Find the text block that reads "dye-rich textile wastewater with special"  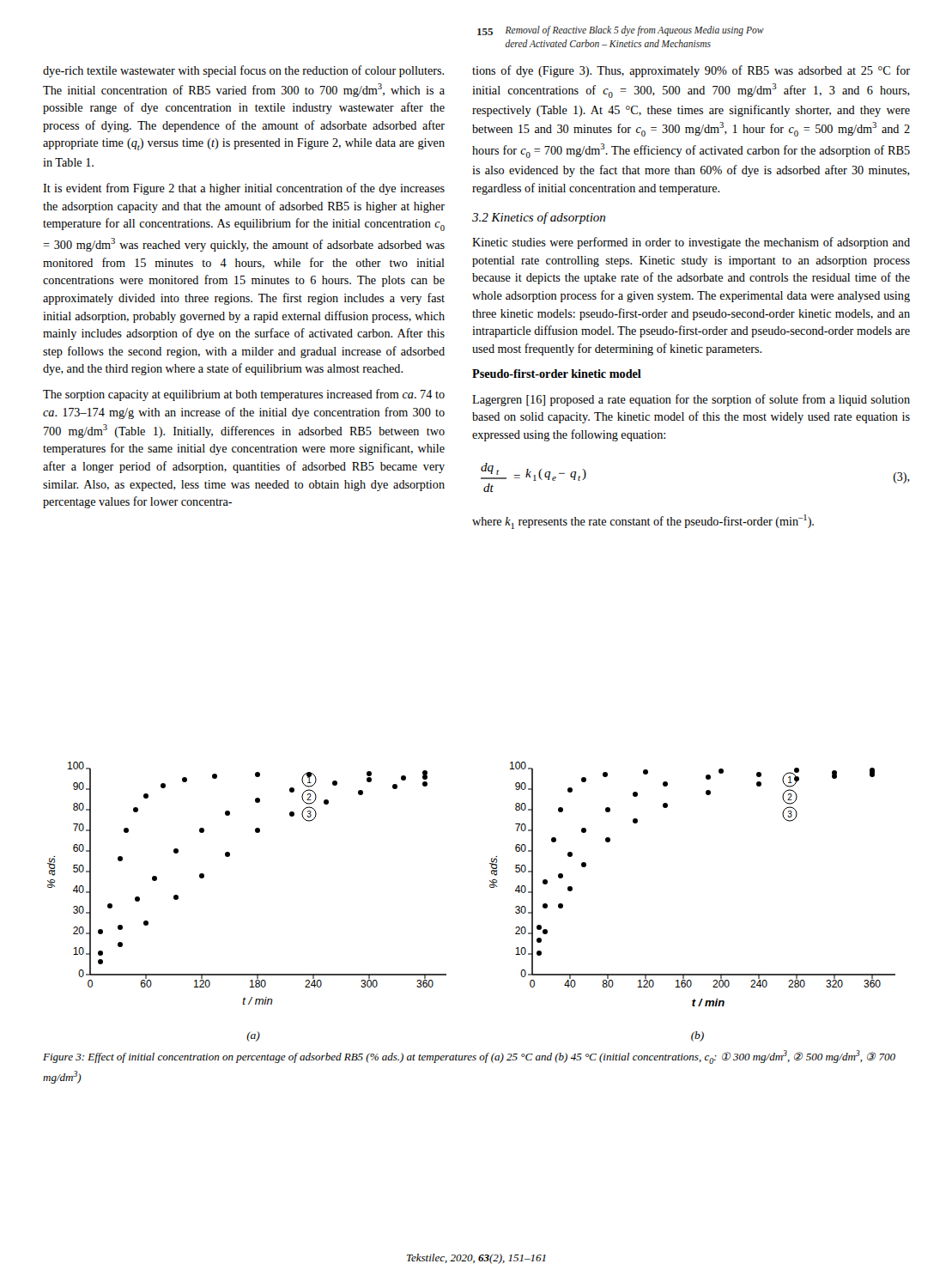point(244,286)
